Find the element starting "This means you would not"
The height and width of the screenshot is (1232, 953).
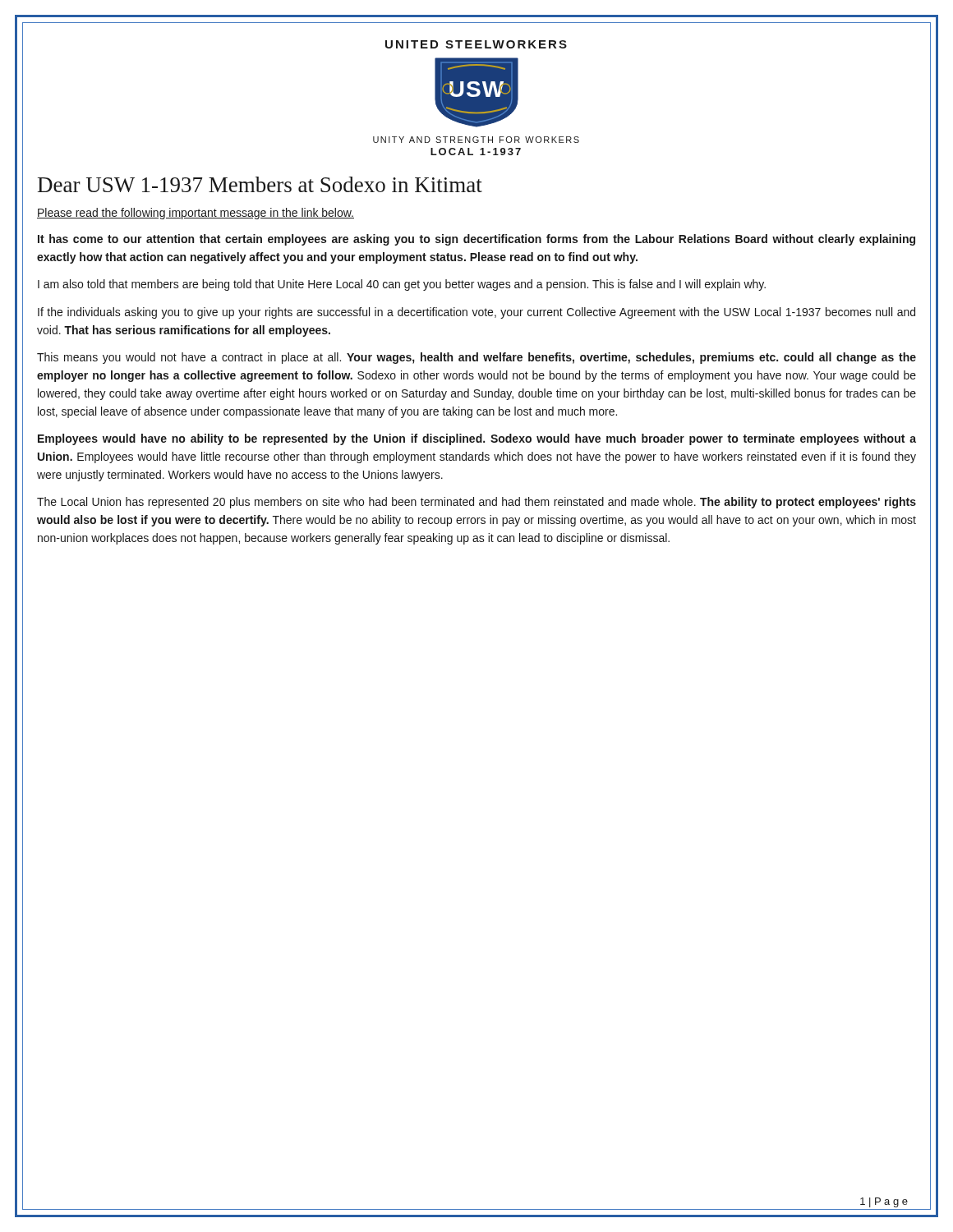(476, 384)
